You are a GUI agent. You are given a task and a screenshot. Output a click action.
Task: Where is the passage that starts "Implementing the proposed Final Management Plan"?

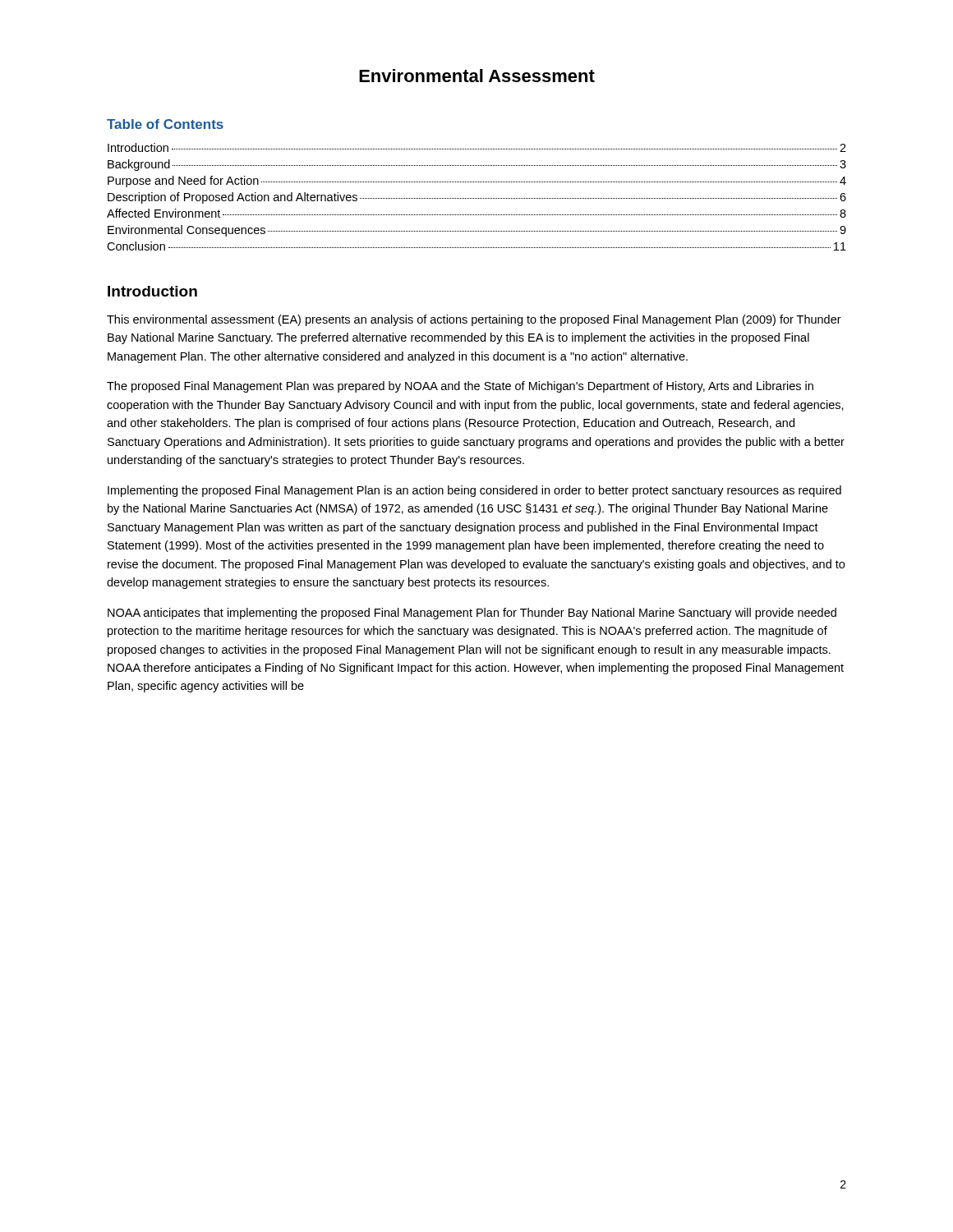(476, 536)
